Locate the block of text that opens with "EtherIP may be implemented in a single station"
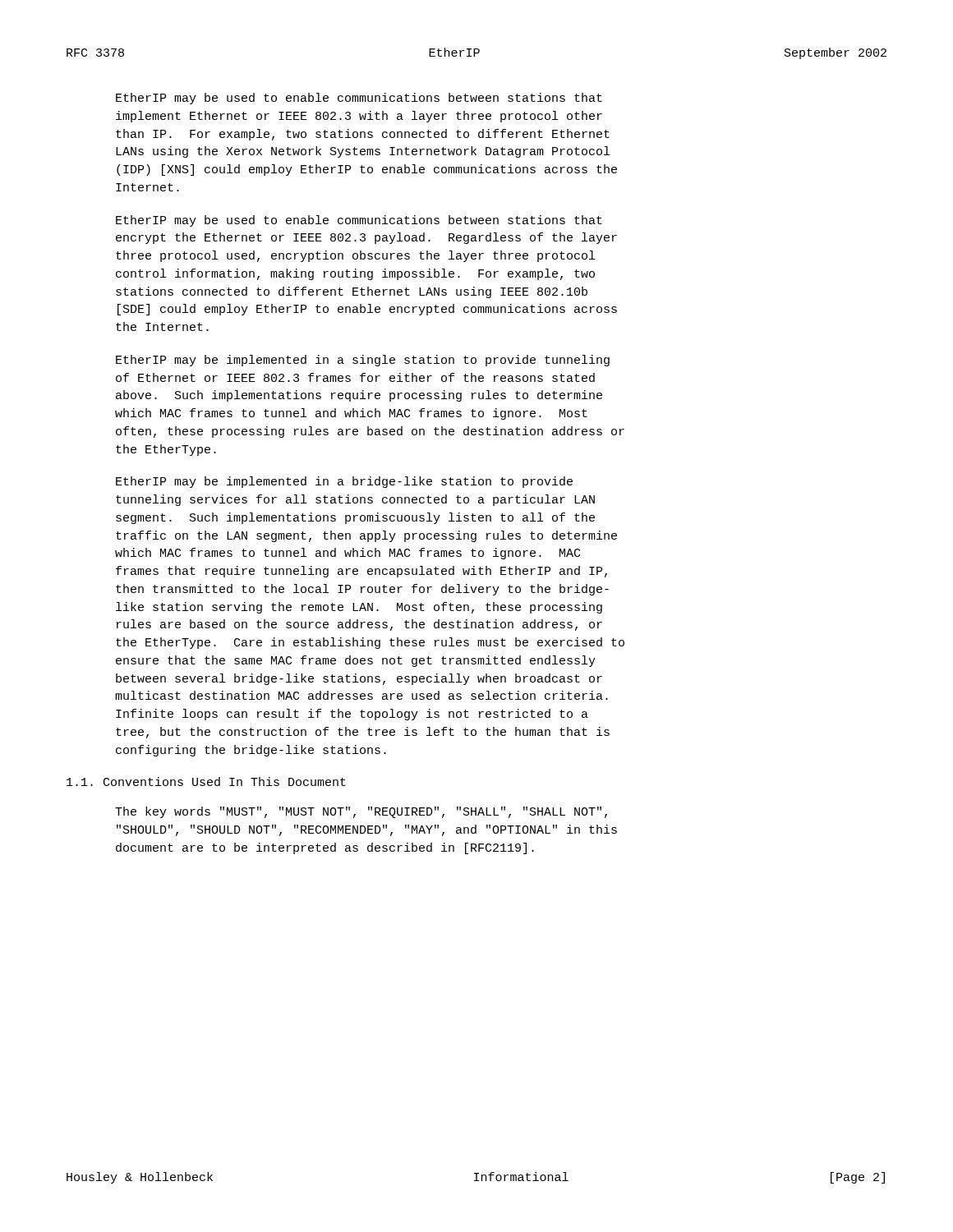953x1232 pixels. tap(370, 405)
